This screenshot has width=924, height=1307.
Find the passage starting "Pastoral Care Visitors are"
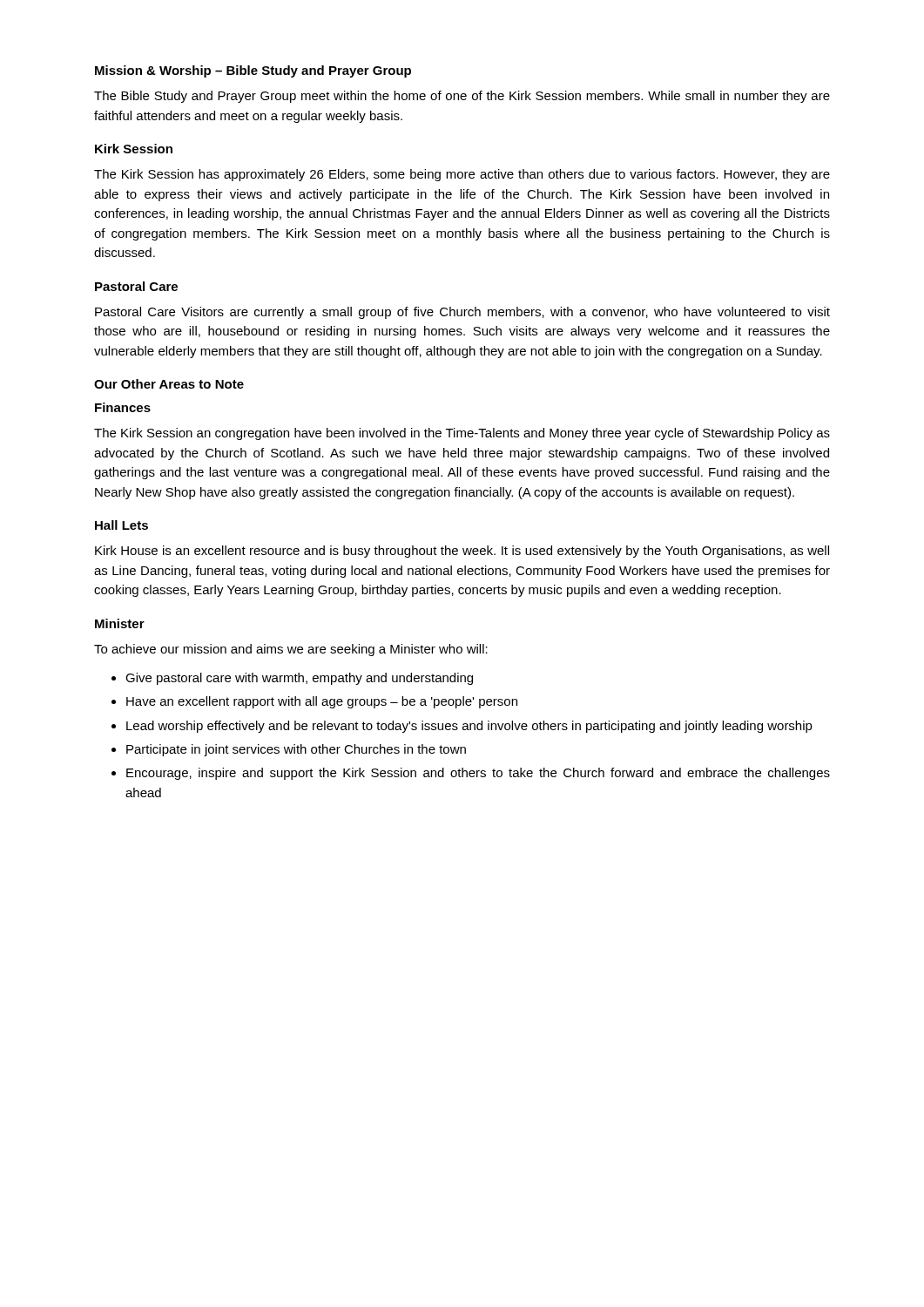462,331
